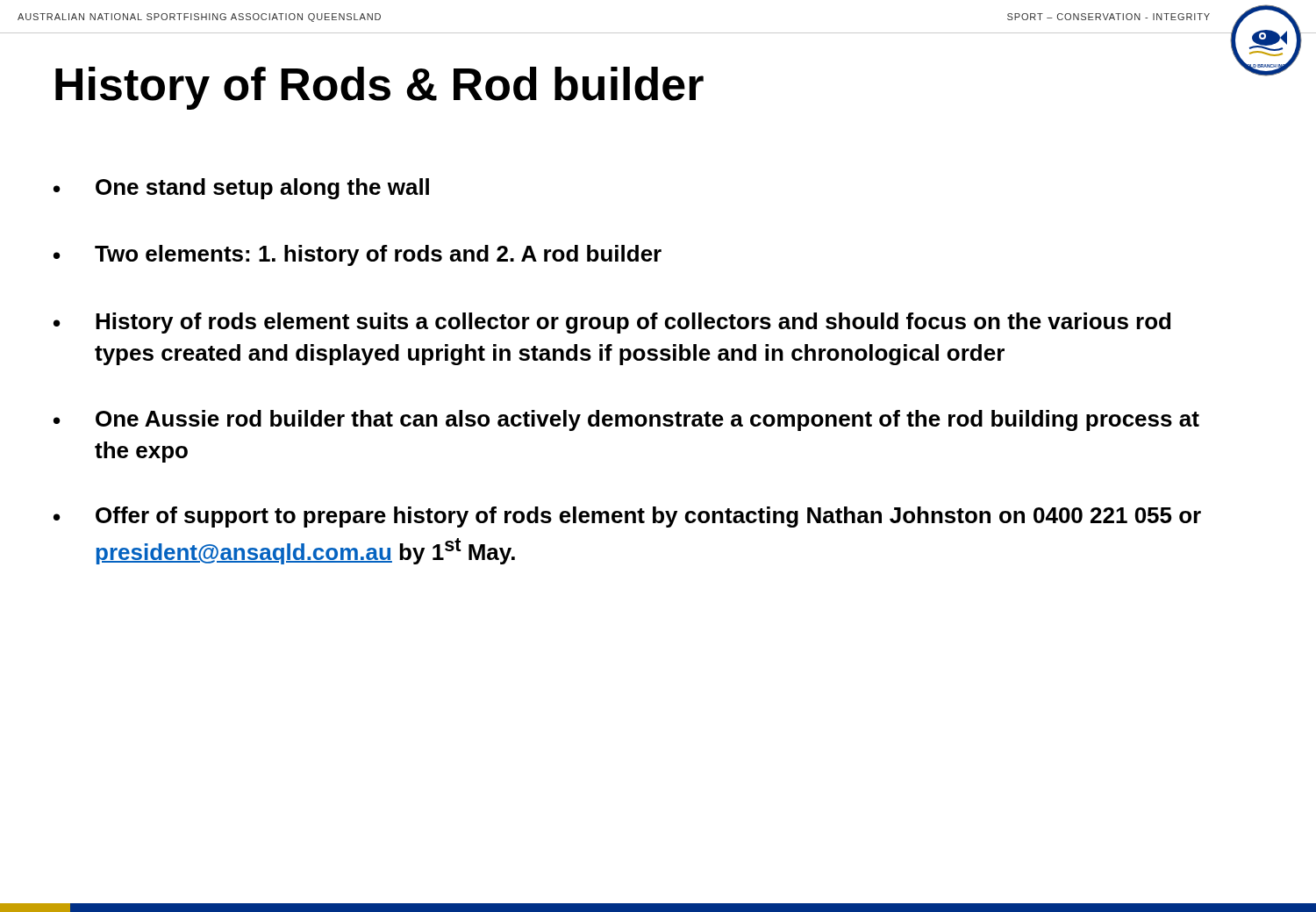Point to the block beginning "• One Aussie rod builder that can"
Screen dimensions: 912x1316
pos(632,434)
